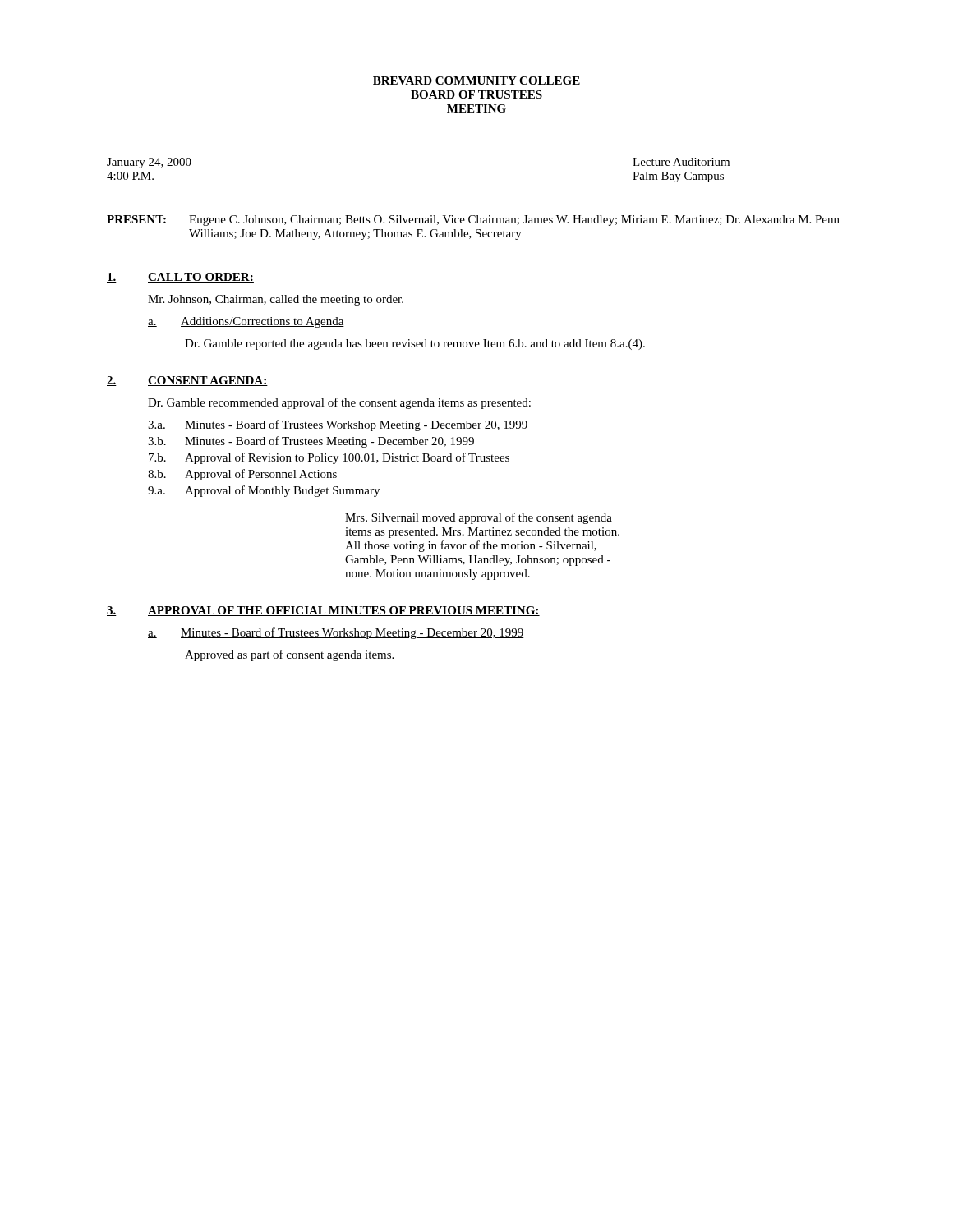Find the section header containing "CALL TO ORDER:"
Screen dimensions: 1232x953
tap(201, 277)
